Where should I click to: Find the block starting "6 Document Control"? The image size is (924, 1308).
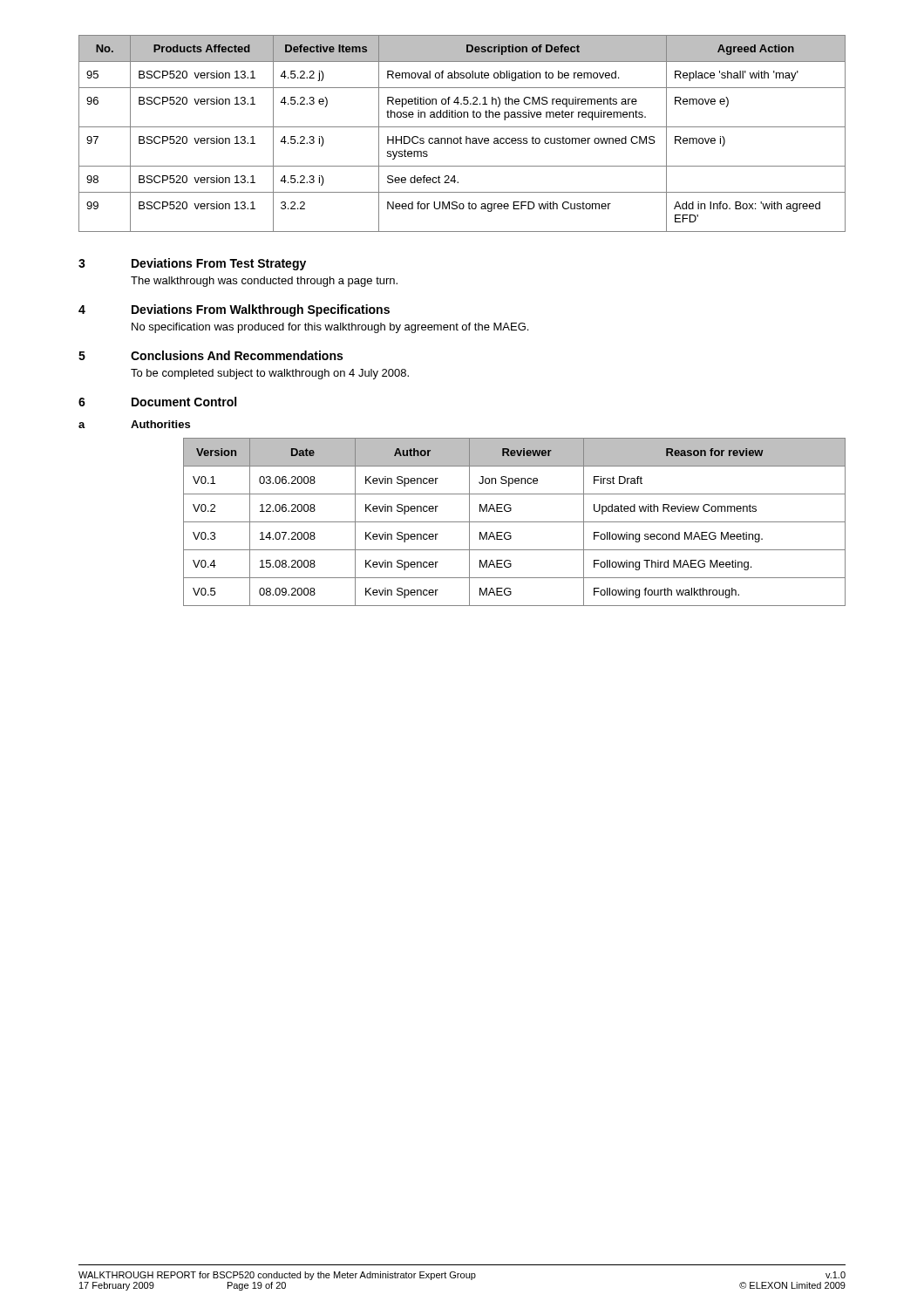(x=158, y=402)
